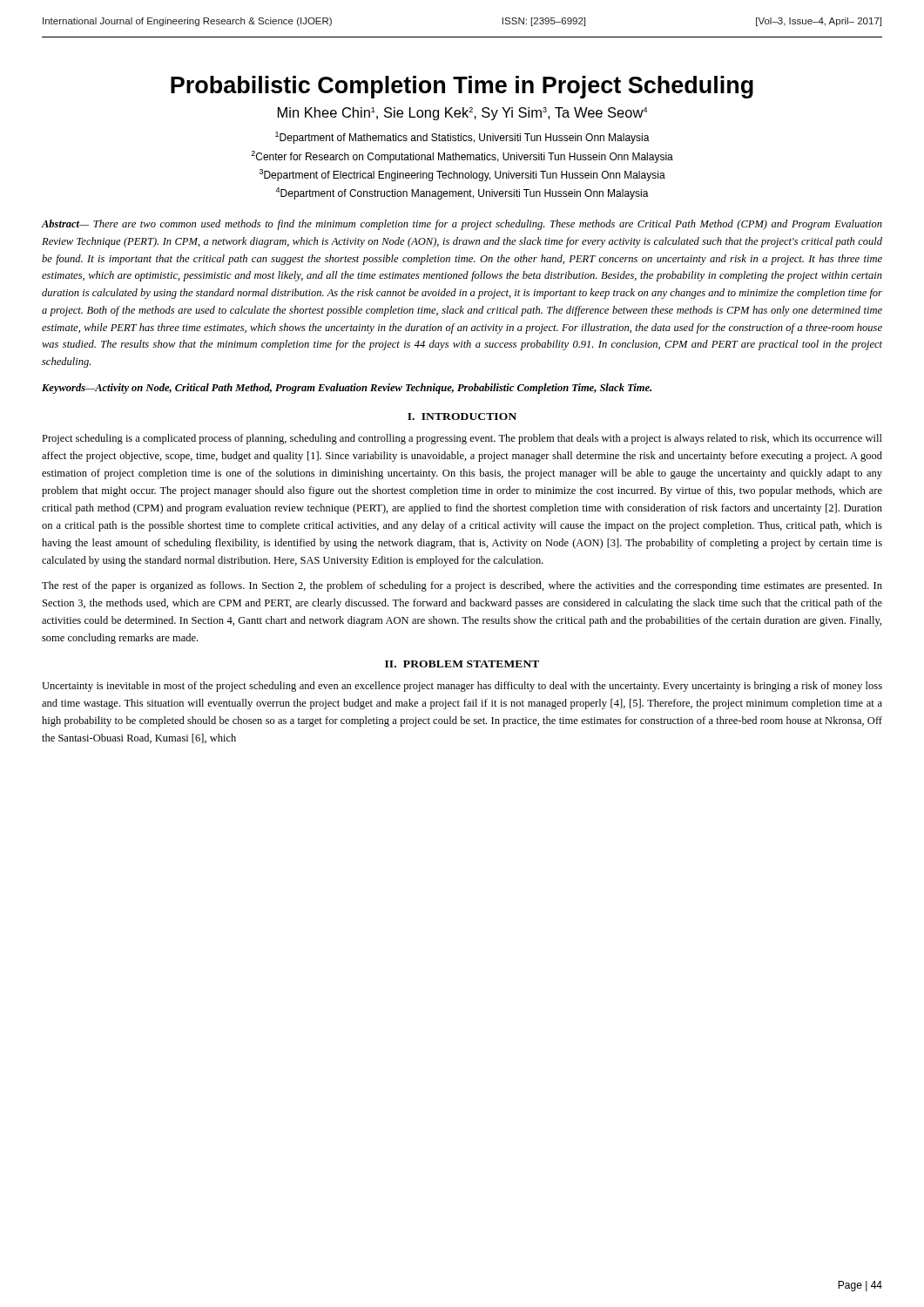This screenshot has width=924, height=1307.
Task: Click the passage that begins "The rest of the paper is organized"
Action: click(462, 611)
